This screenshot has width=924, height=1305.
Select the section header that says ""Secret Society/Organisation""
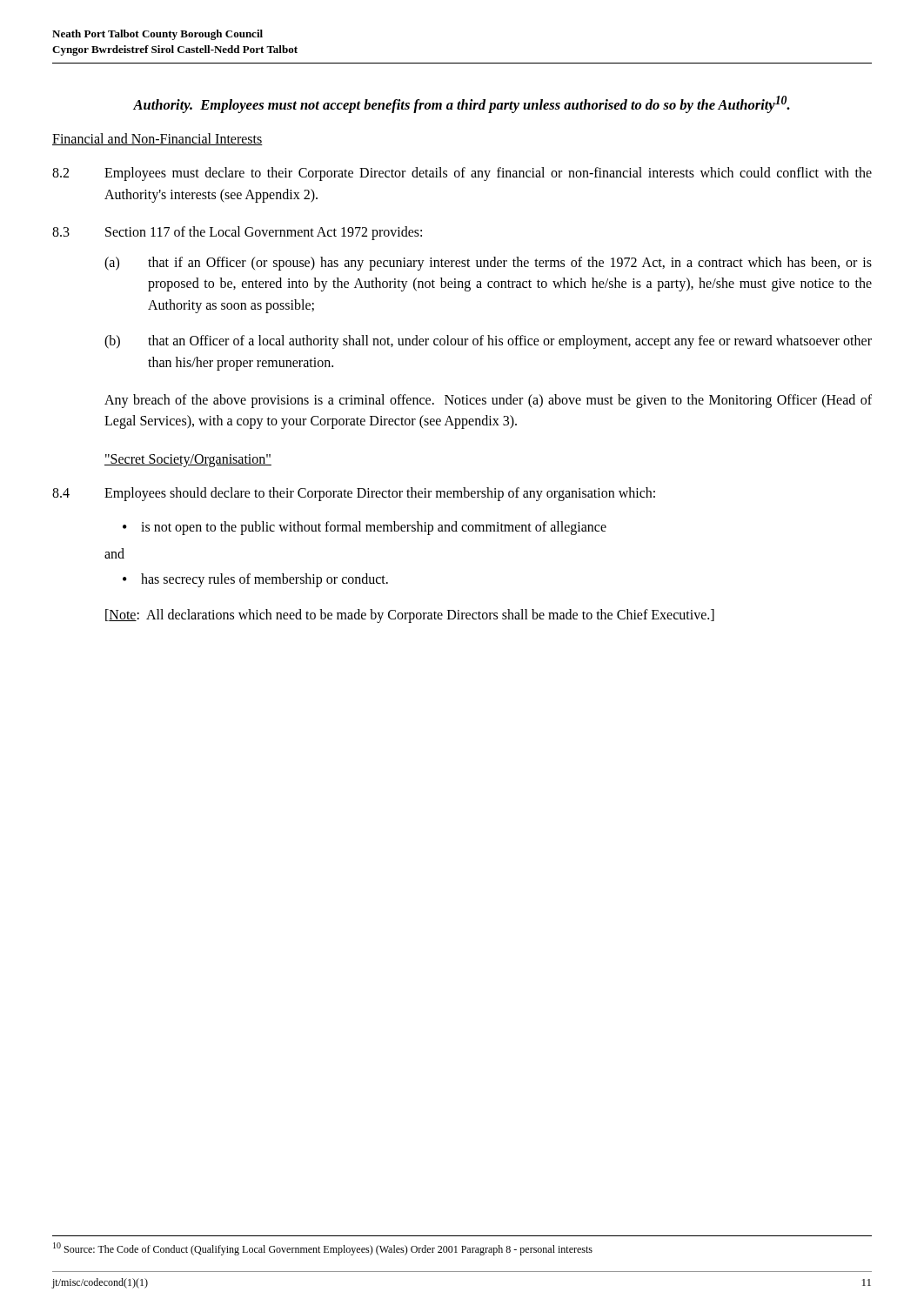pyautogui.click(x=188, y=459)
